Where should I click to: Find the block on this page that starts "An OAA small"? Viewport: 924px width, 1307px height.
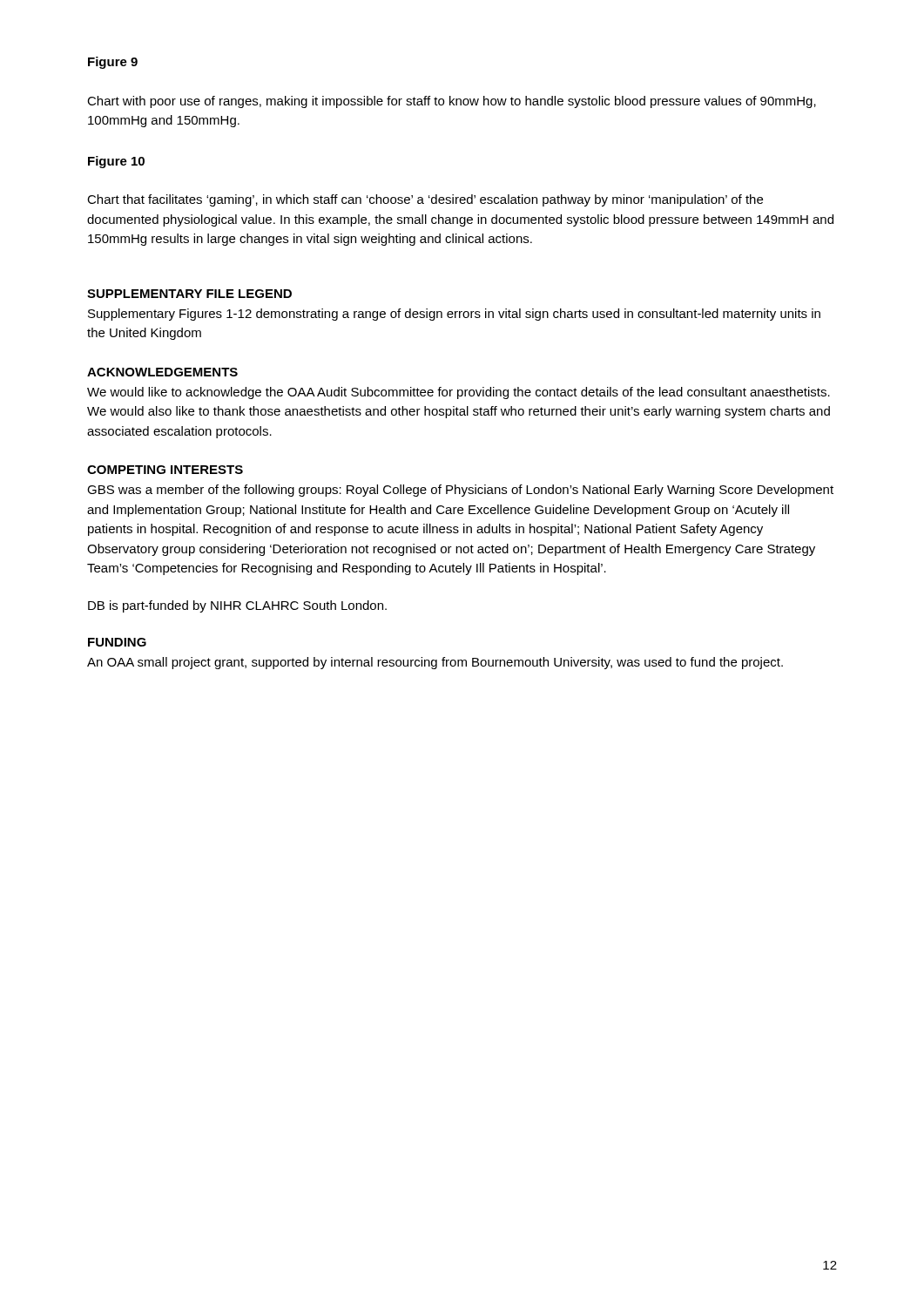pyautogui.click(x=462, y=662)
